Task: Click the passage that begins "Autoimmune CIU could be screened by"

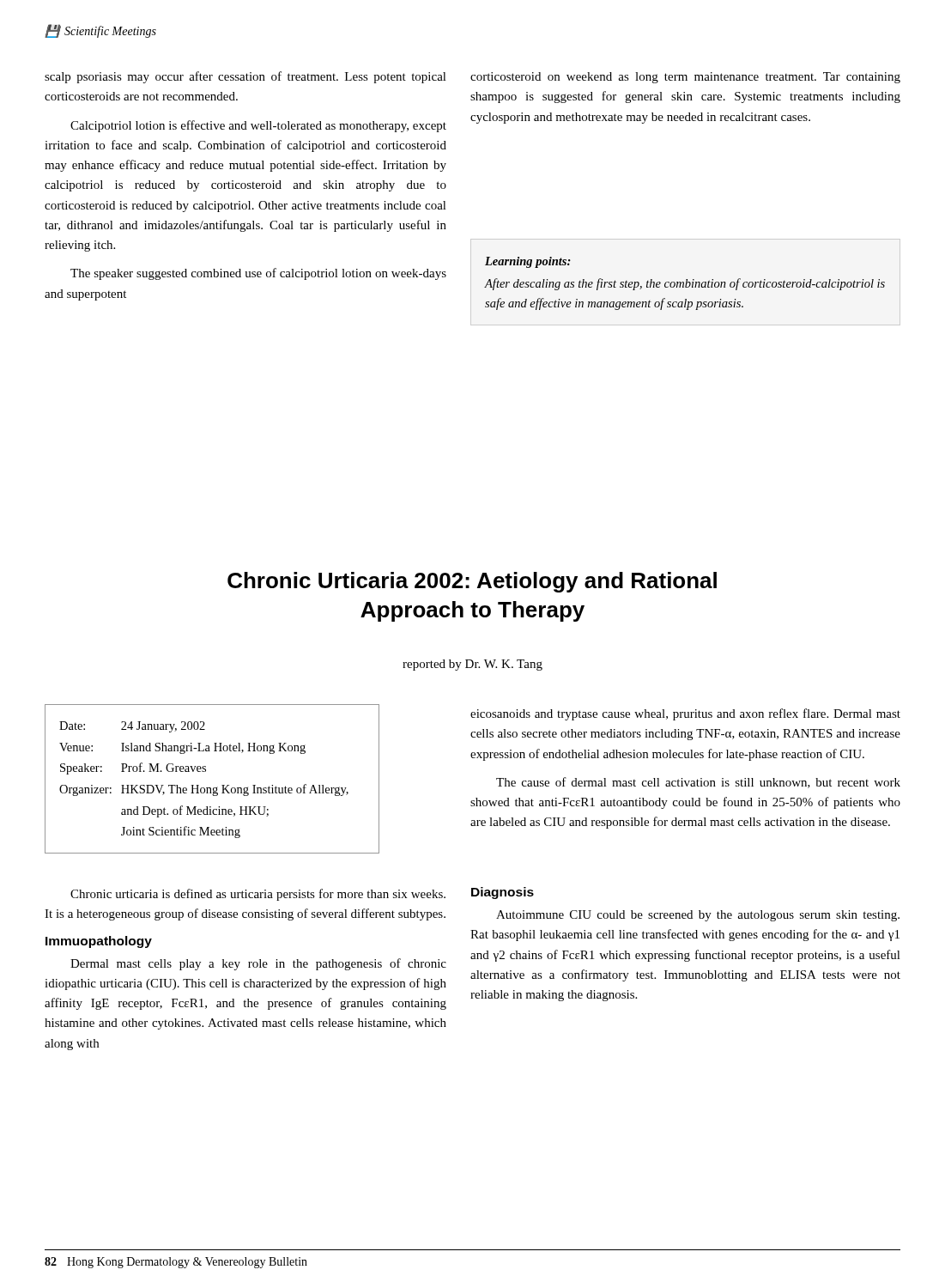Action: (685, 955)
